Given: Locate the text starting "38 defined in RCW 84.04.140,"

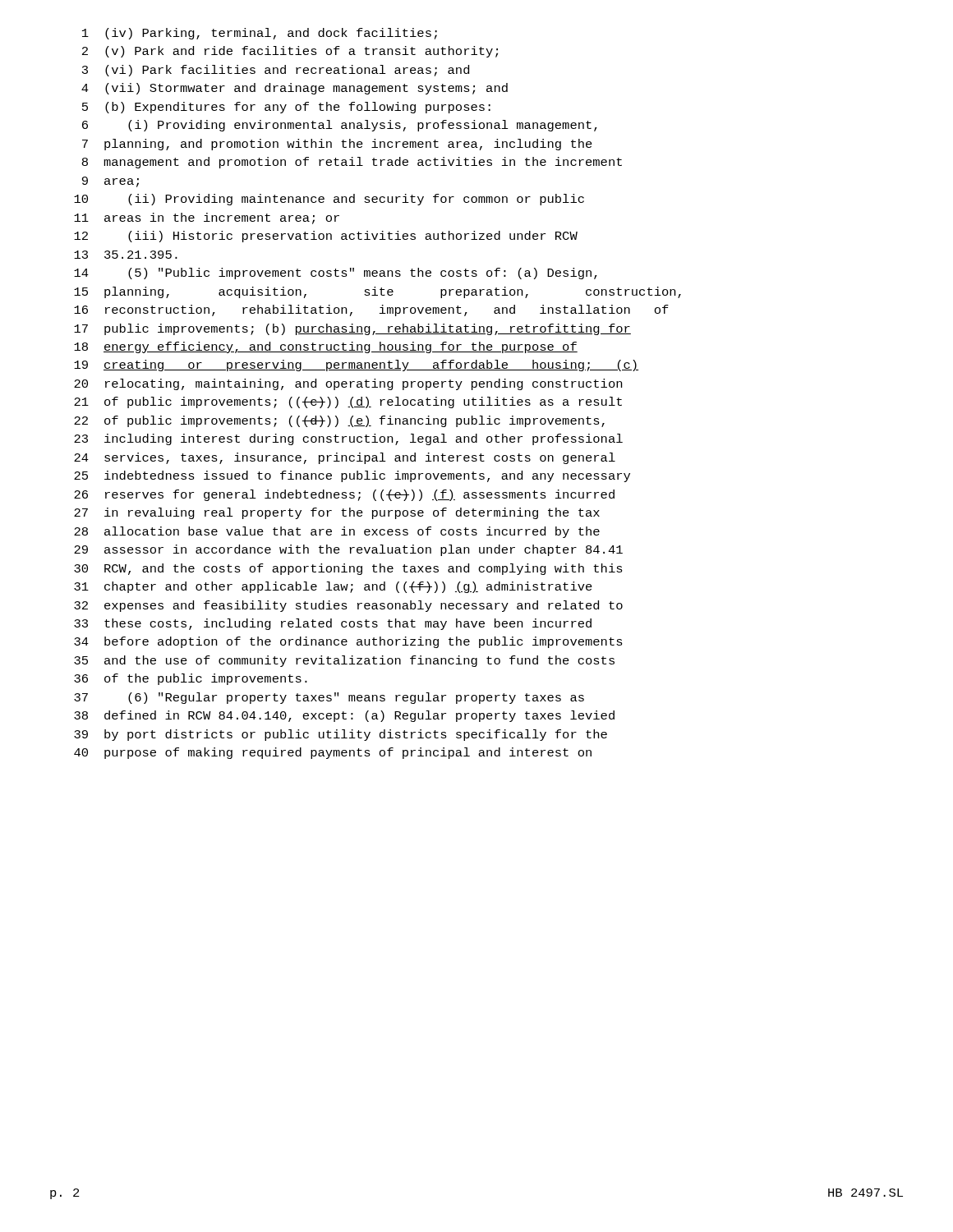Looking at the screenshot, I should point(476,717).
